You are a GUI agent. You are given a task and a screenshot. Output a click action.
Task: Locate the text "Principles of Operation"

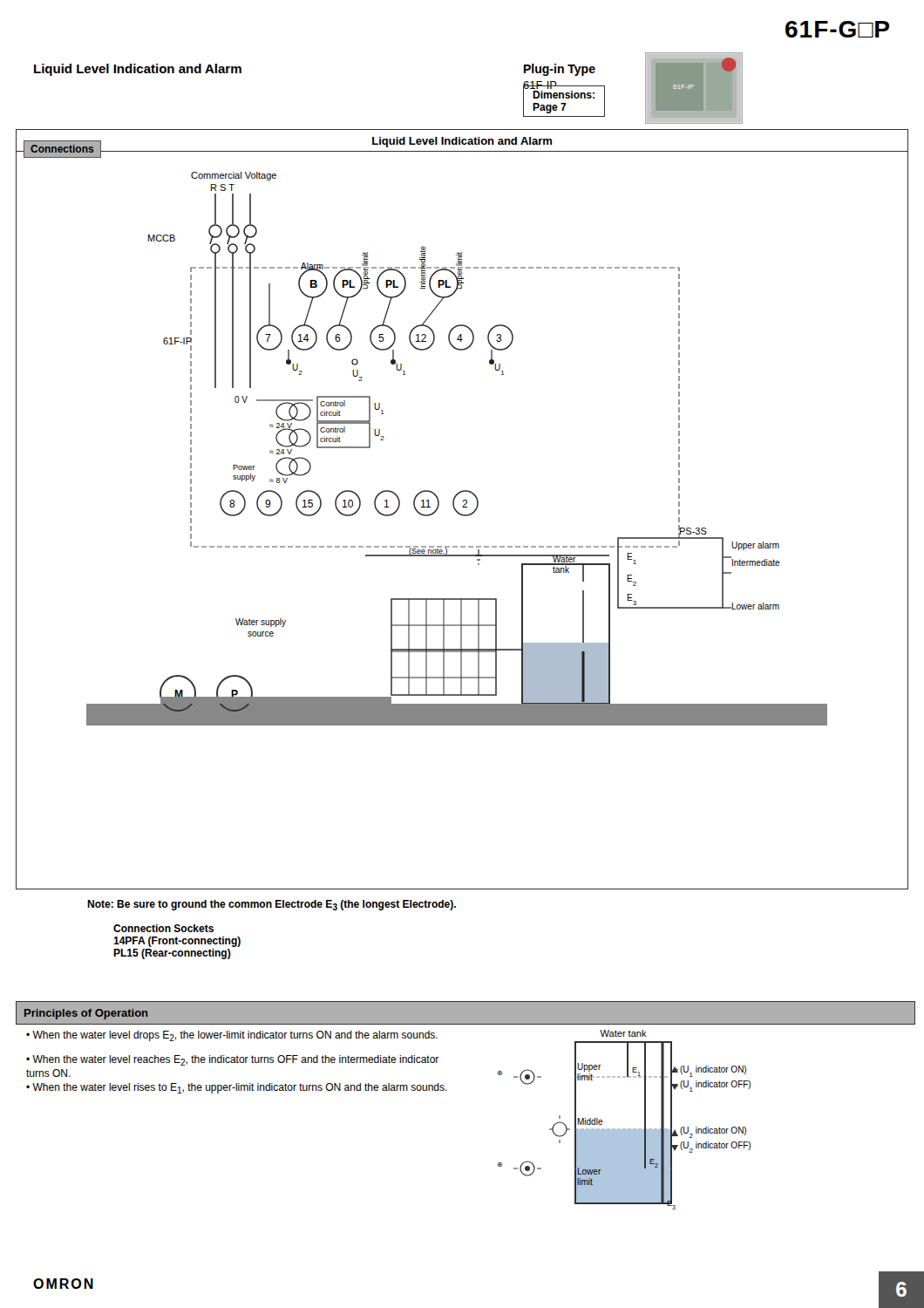click(x=86, y=1013)
